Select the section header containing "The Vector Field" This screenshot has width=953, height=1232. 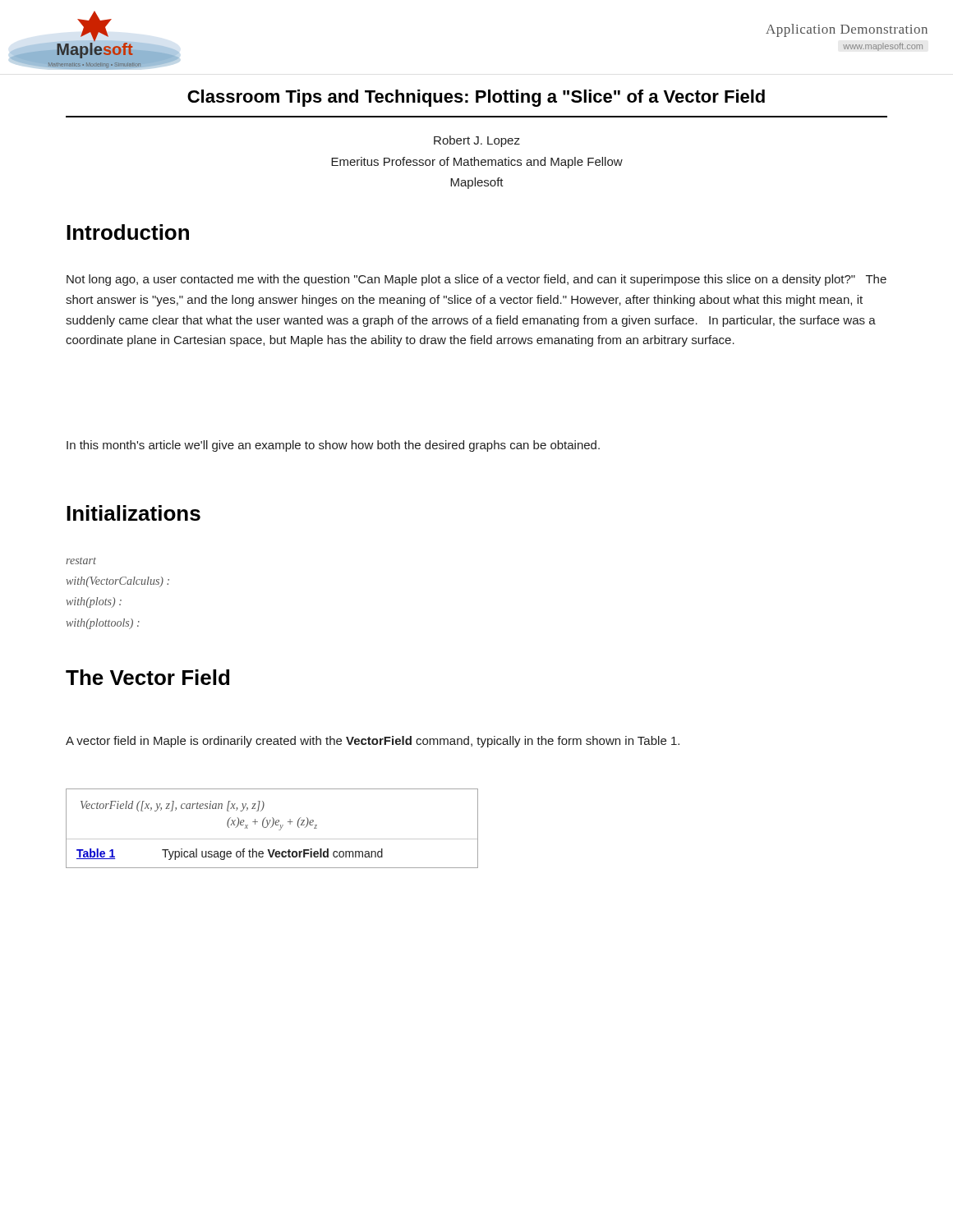point(148,678)
